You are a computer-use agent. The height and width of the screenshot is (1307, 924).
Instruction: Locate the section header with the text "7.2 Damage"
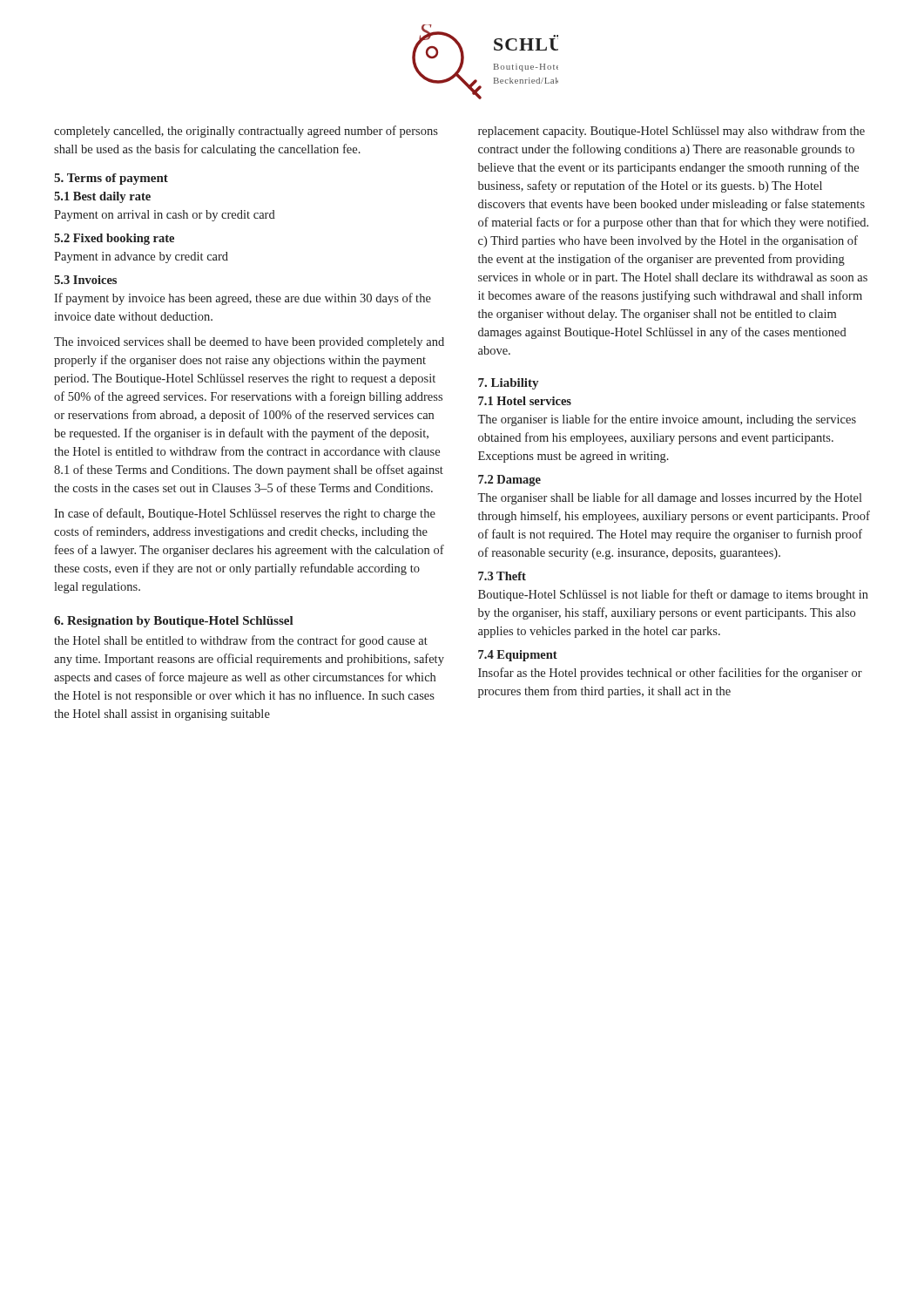[x=509, y=481]
